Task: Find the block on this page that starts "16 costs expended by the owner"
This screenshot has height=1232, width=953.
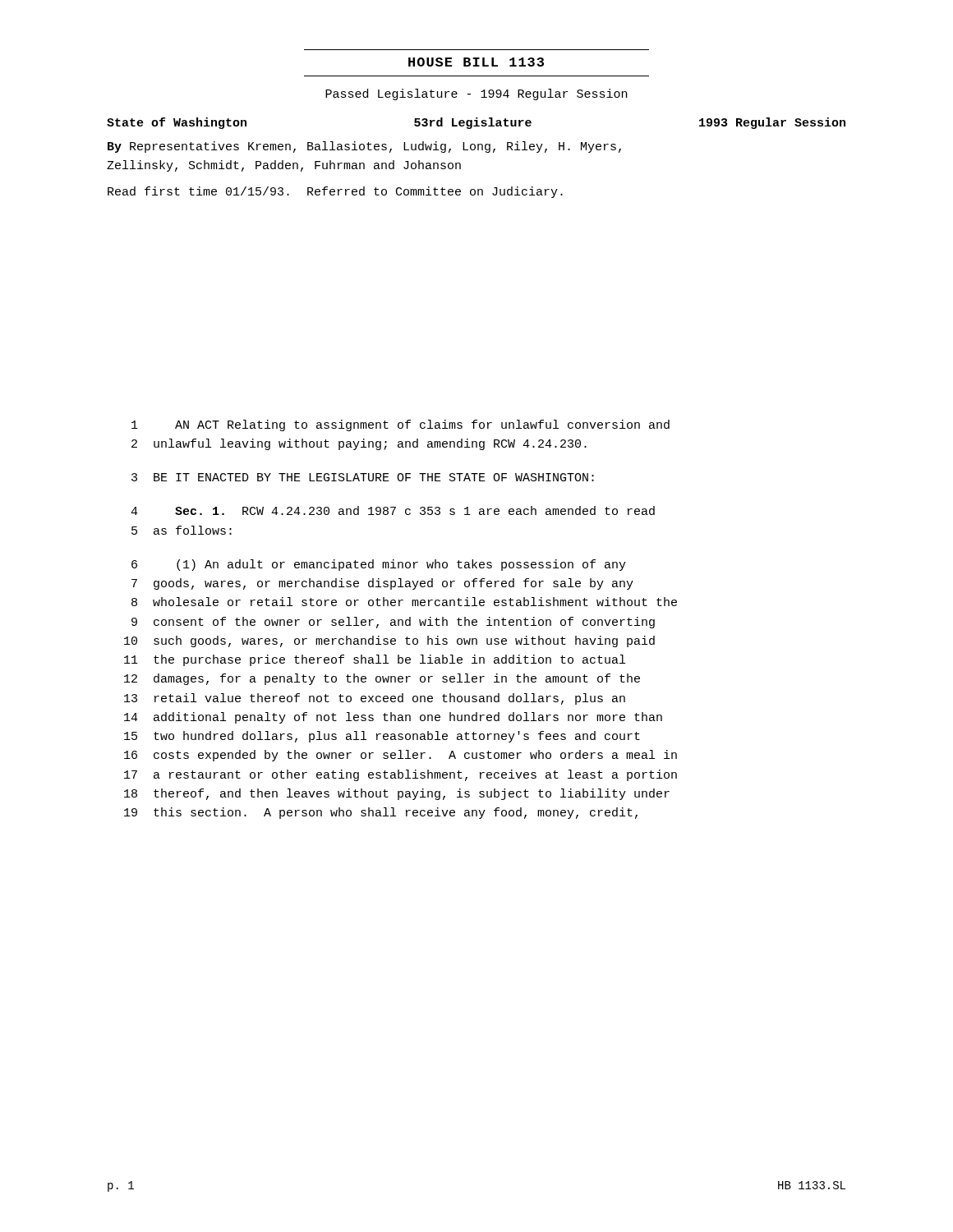Action: coord(476,756)
